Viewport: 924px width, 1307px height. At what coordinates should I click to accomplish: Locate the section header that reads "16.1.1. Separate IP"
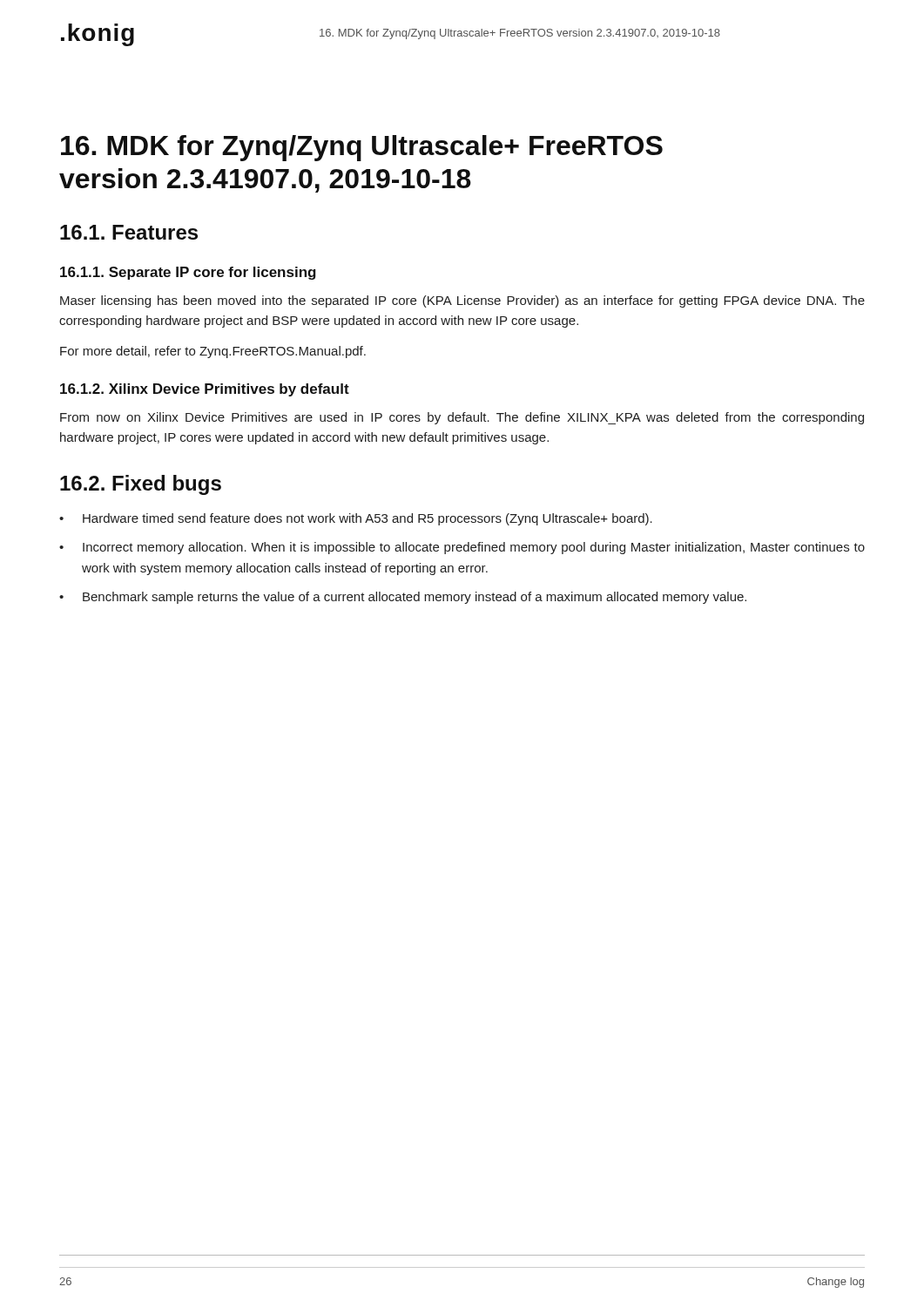click(x=188, y=272)
